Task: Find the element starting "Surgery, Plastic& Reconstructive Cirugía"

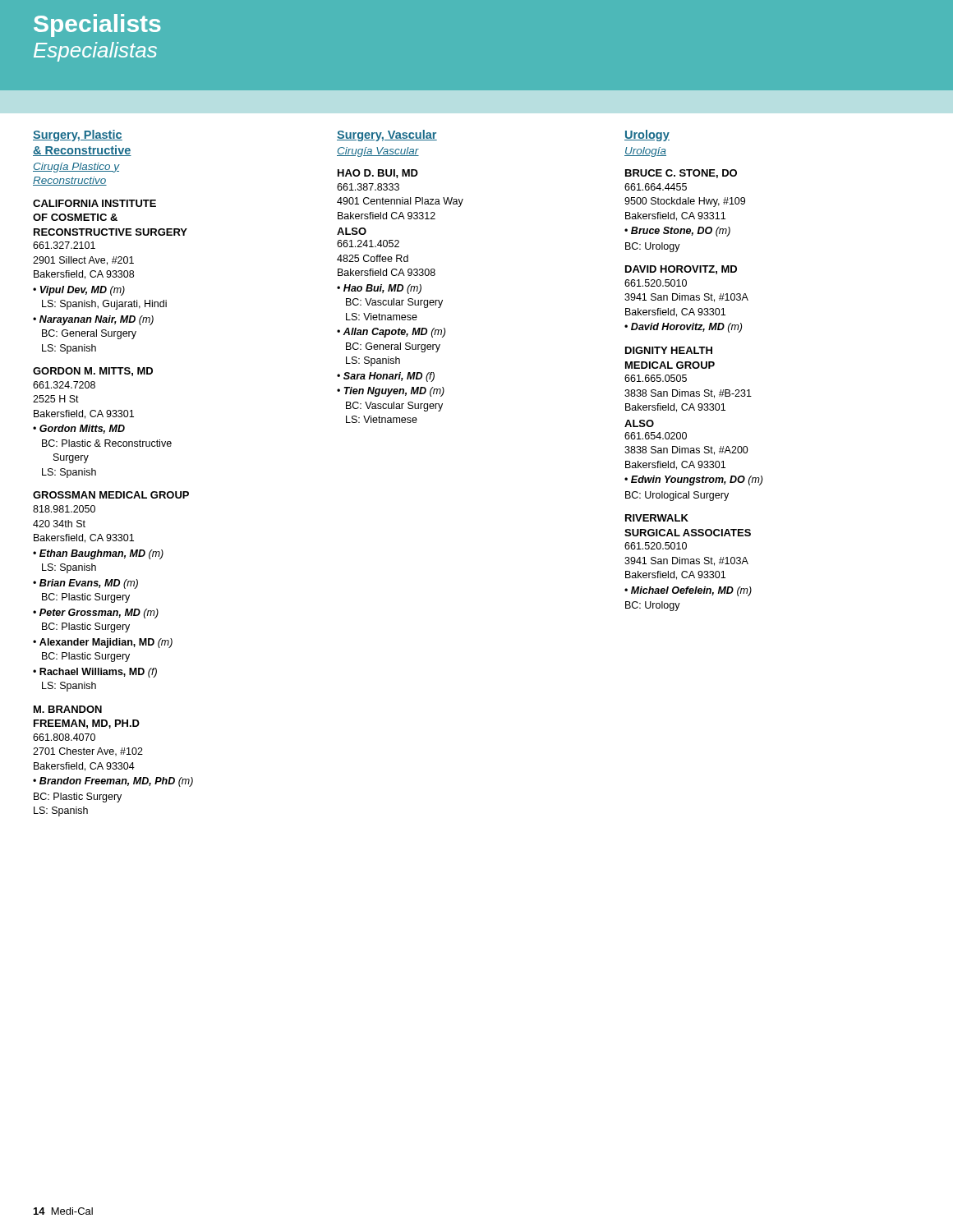Action: coord(78,136)
